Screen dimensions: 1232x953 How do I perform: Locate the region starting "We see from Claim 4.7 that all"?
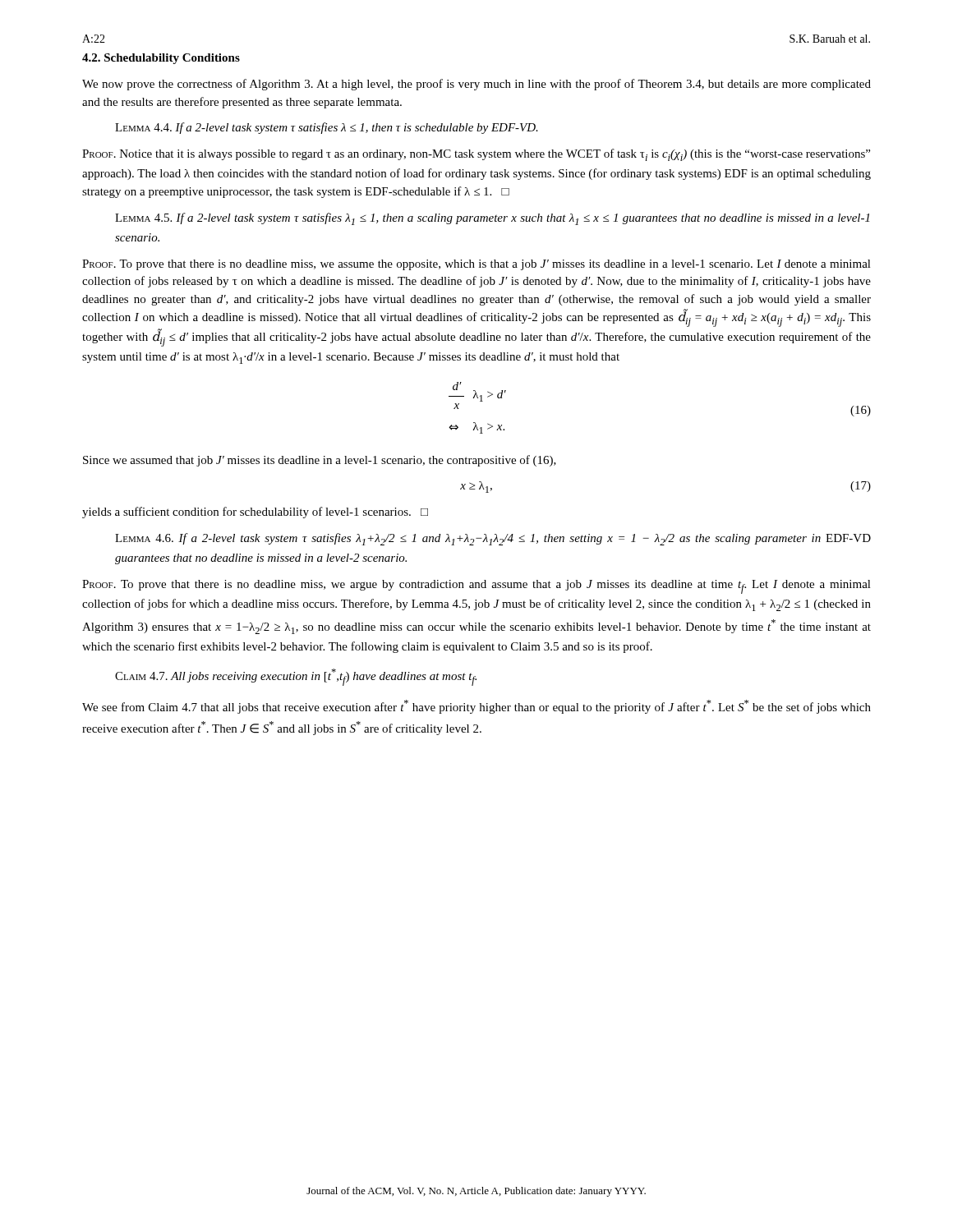(x=476, y=717)
